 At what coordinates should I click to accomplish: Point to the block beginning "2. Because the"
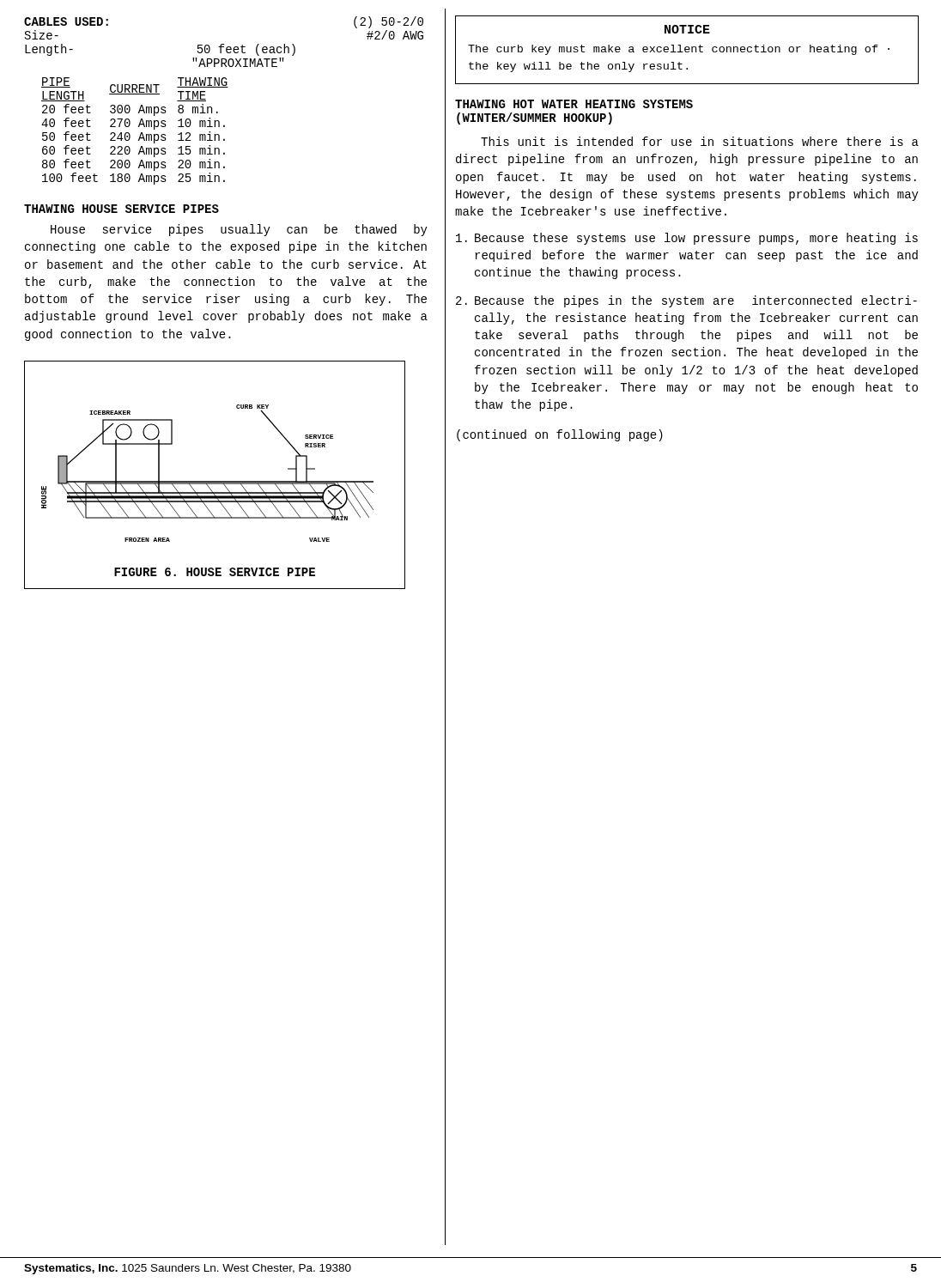(x=687, y=353)
